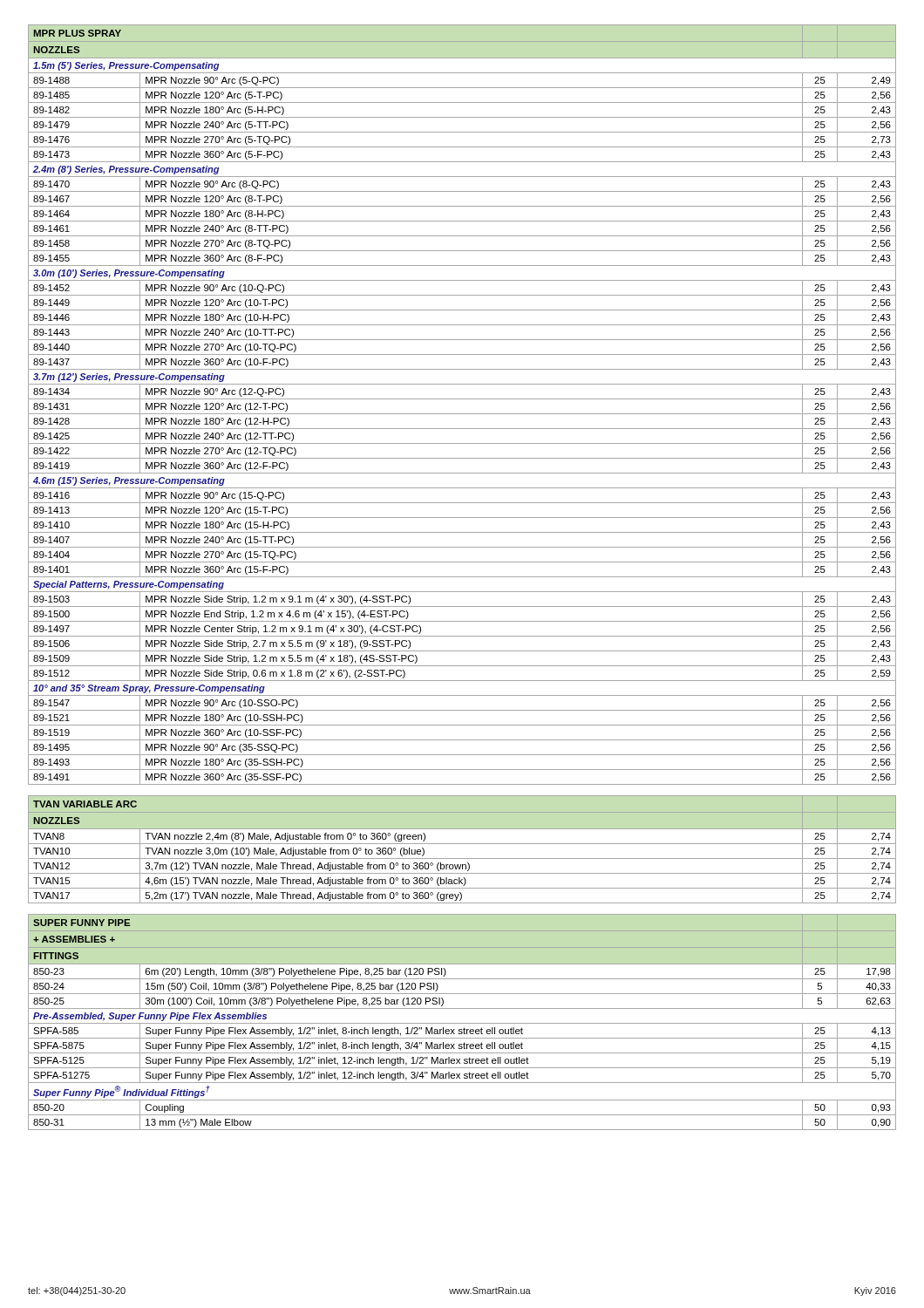
Task: Select a table
Action: [462, 577]
